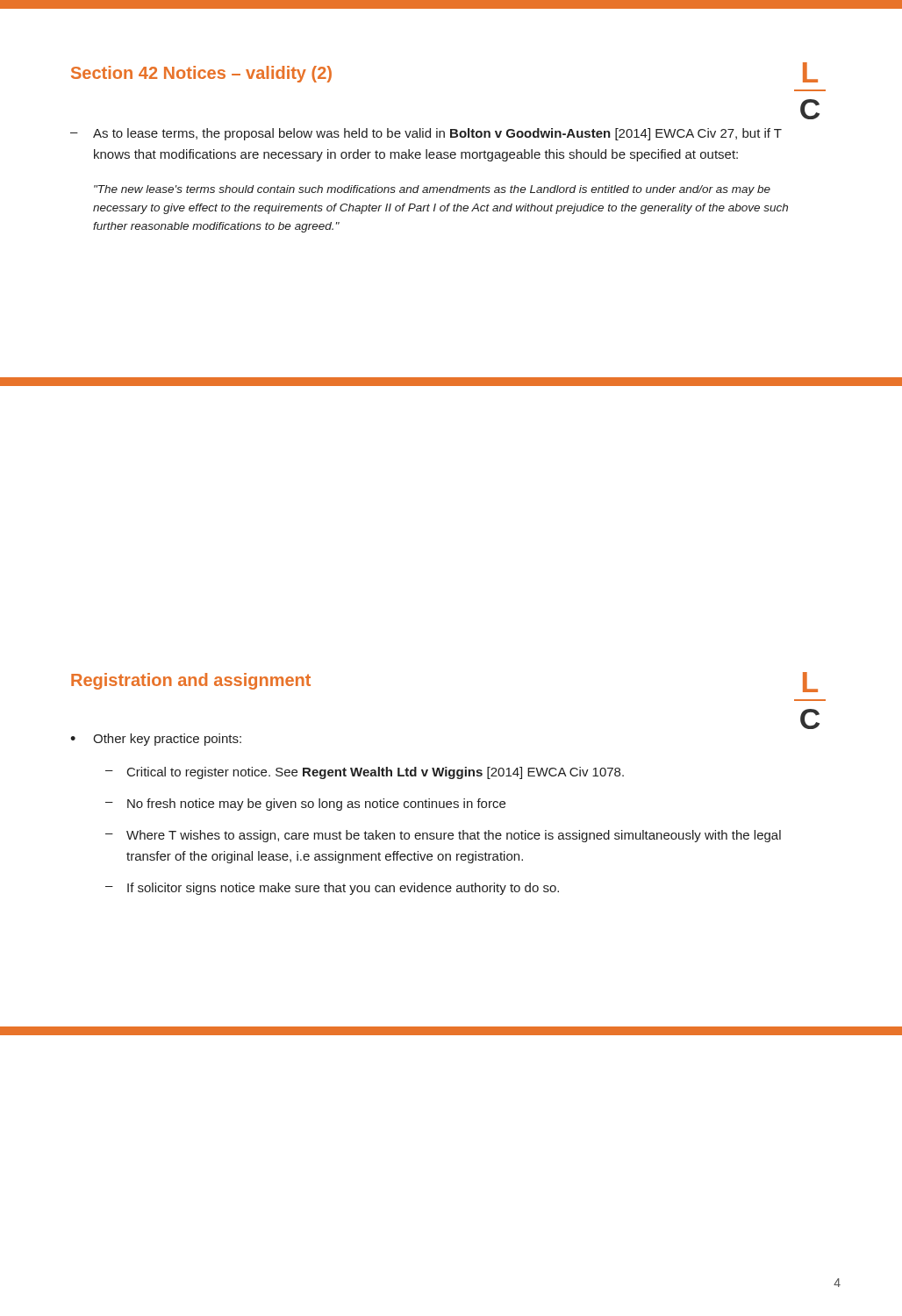The image size is (902, 1316).
Task: Find the text starting "• Other key practice points:"
Action: click(156, 739)
